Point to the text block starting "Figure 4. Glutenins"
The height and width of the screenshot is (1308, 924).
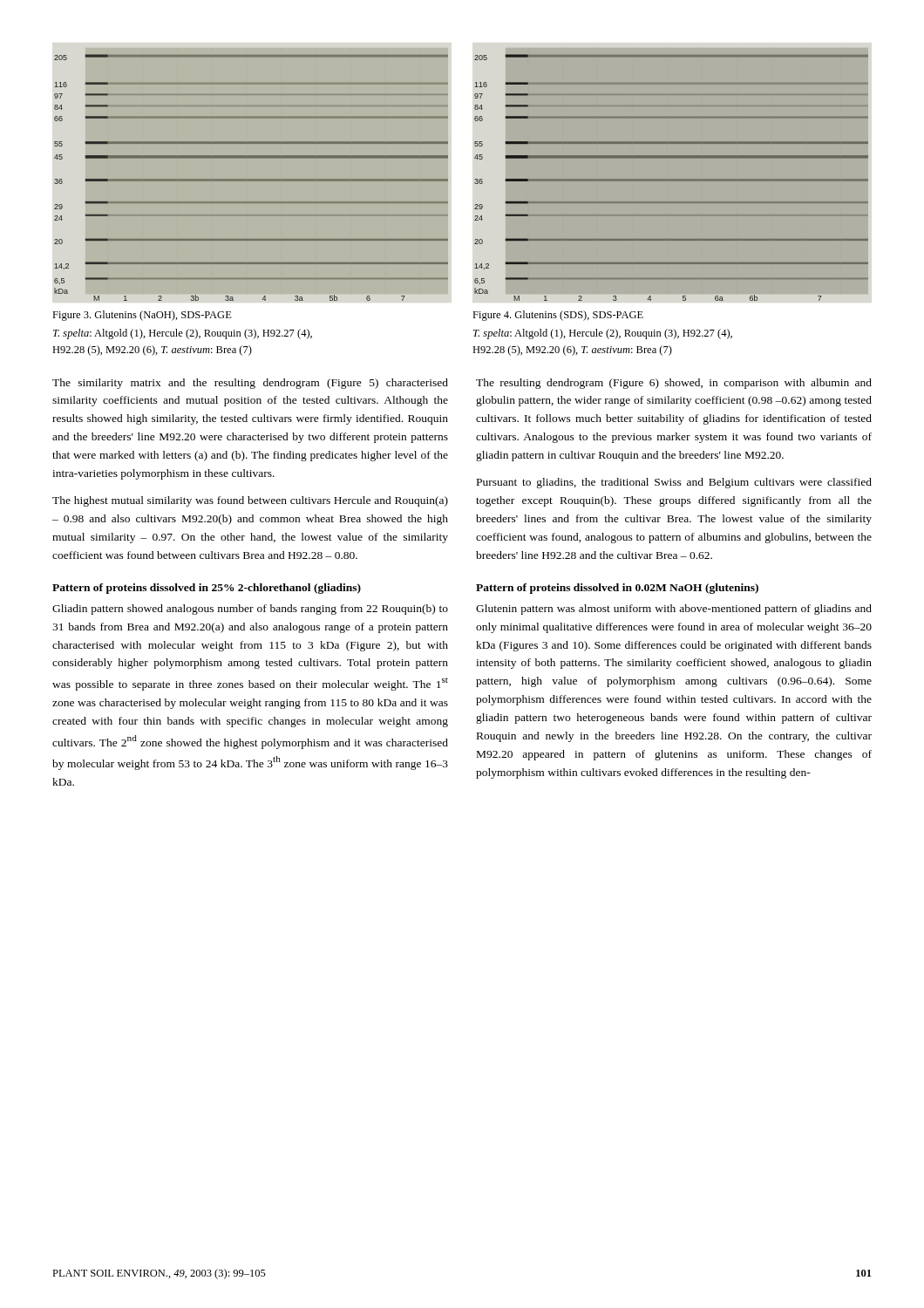coord(558,315)
